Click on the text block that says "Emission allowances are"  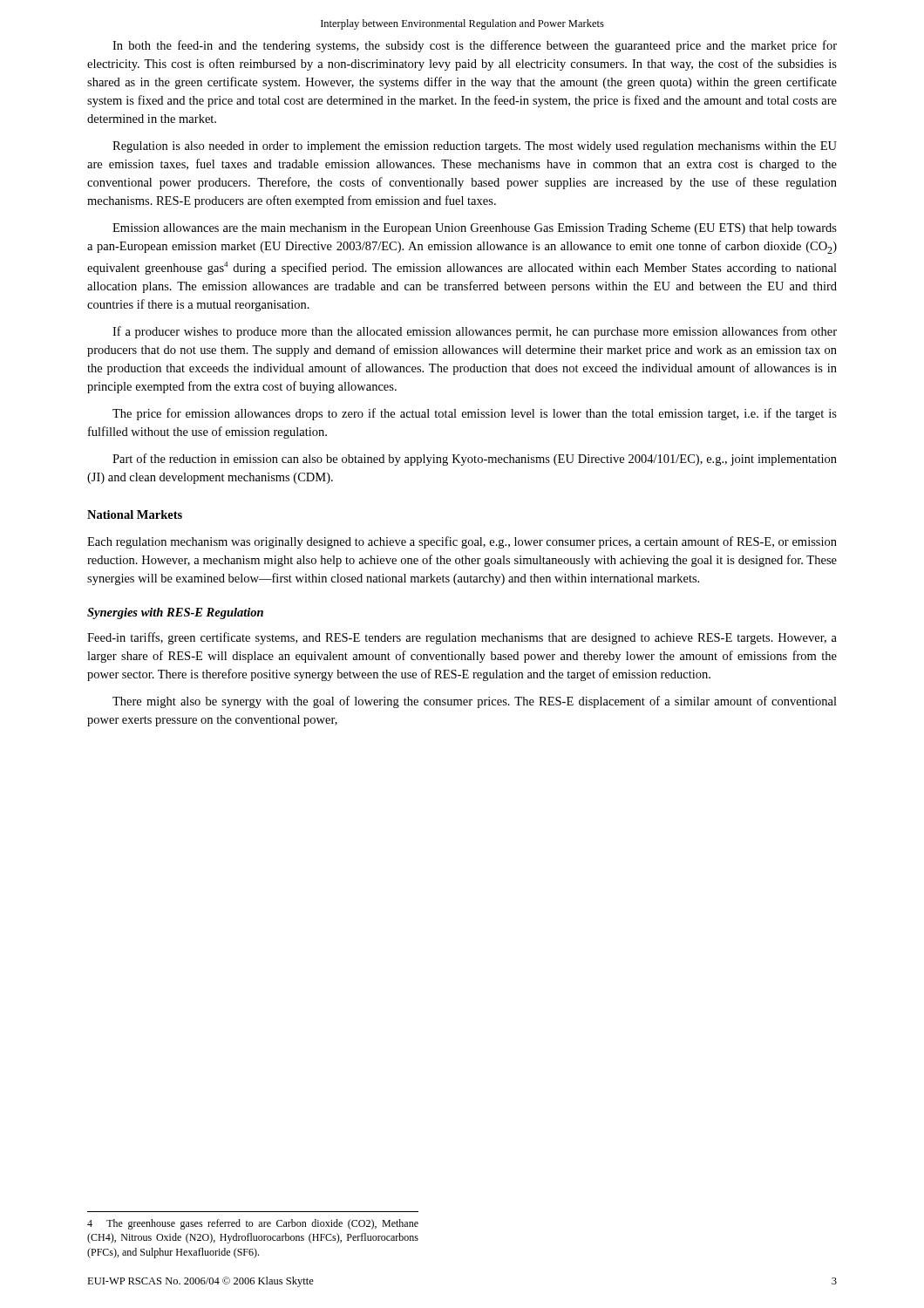462,266
